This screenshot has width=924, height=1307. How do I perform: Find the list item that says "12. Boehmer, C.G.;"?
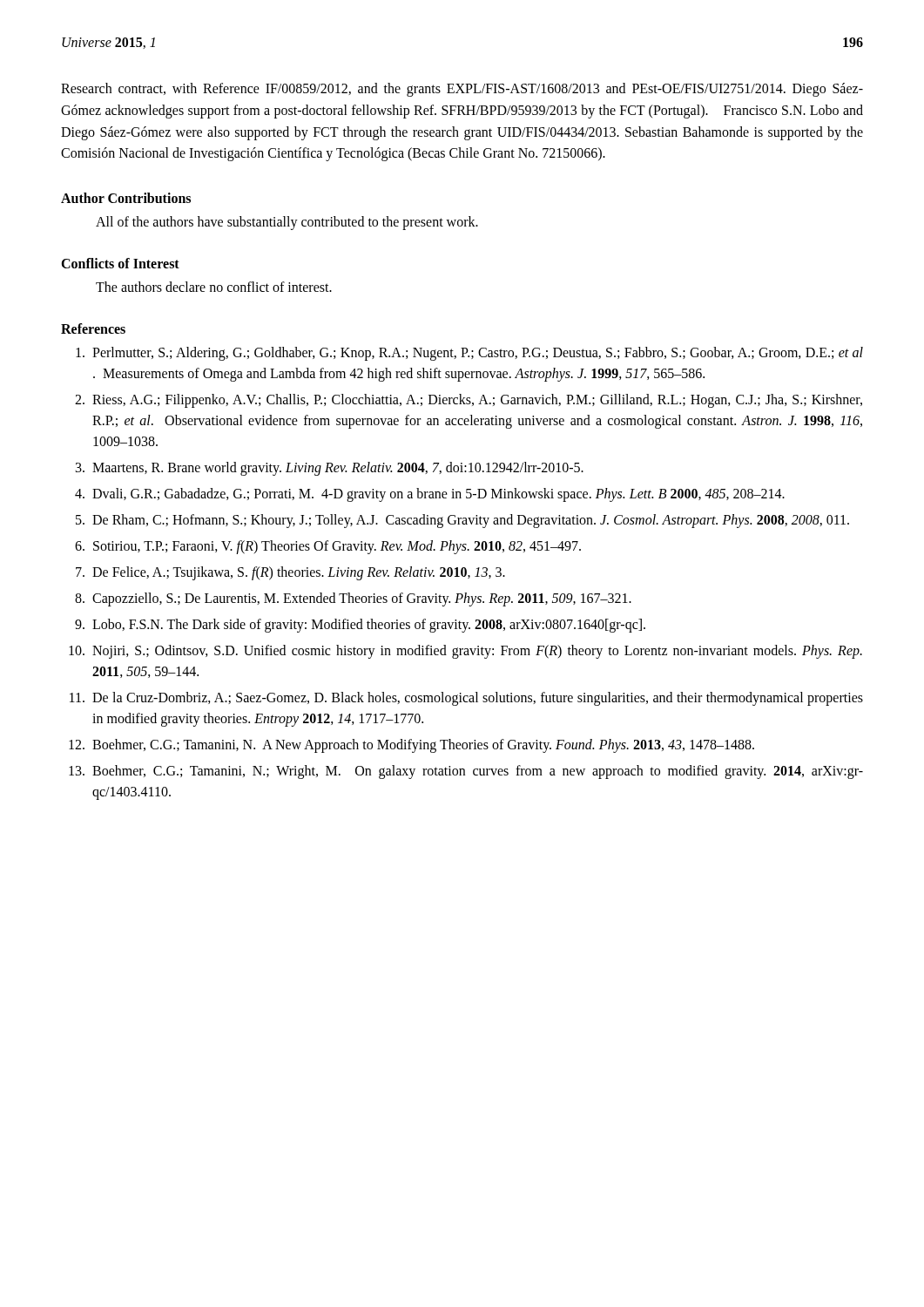click(x=462, y=745)
